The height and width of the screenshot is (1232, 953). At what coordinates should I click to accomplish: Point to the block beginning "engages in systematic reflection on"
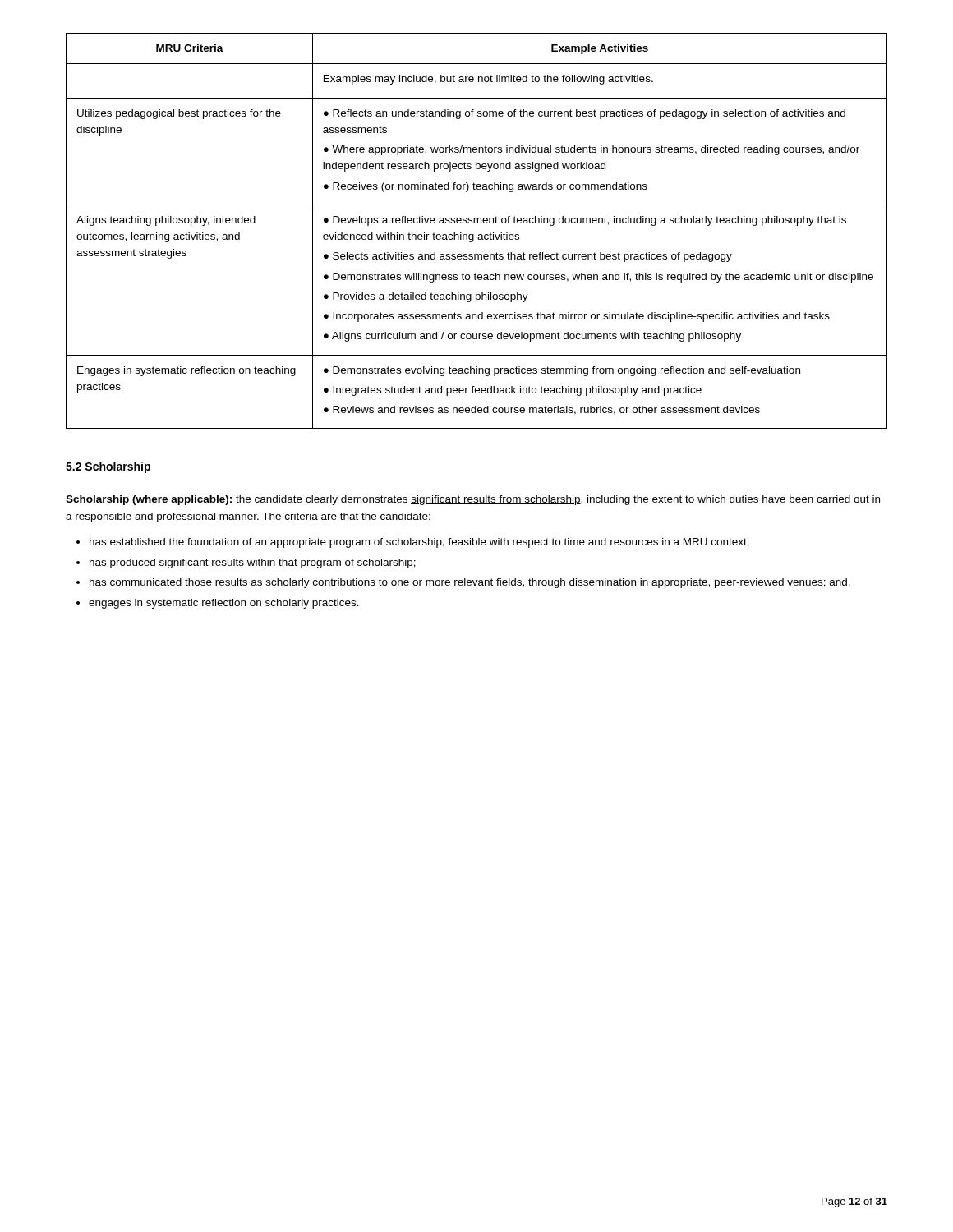pyautogui.click(x=224, y=604)
